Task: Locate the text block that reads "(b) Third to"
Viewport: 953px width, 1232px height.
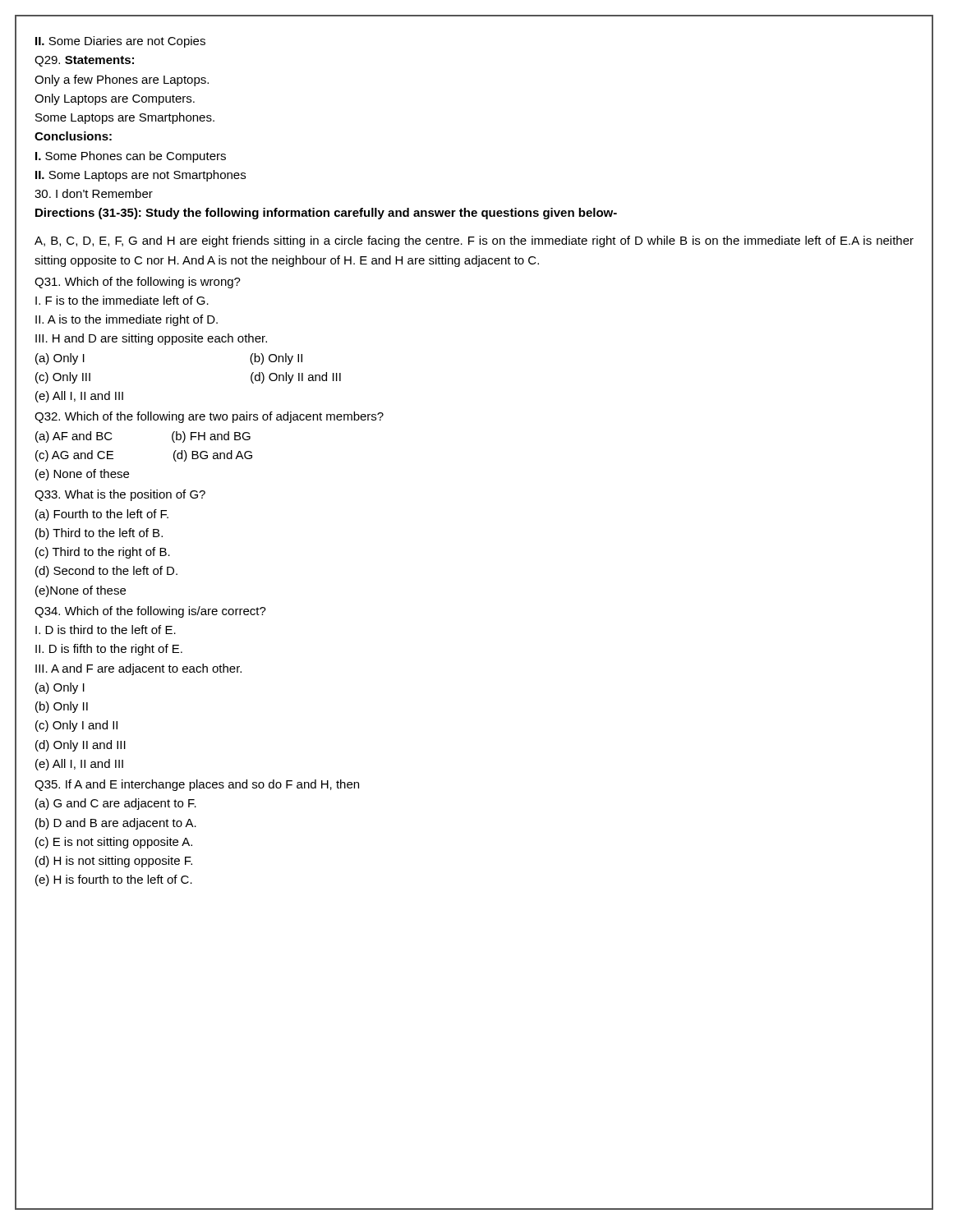Action: (99, 532)
